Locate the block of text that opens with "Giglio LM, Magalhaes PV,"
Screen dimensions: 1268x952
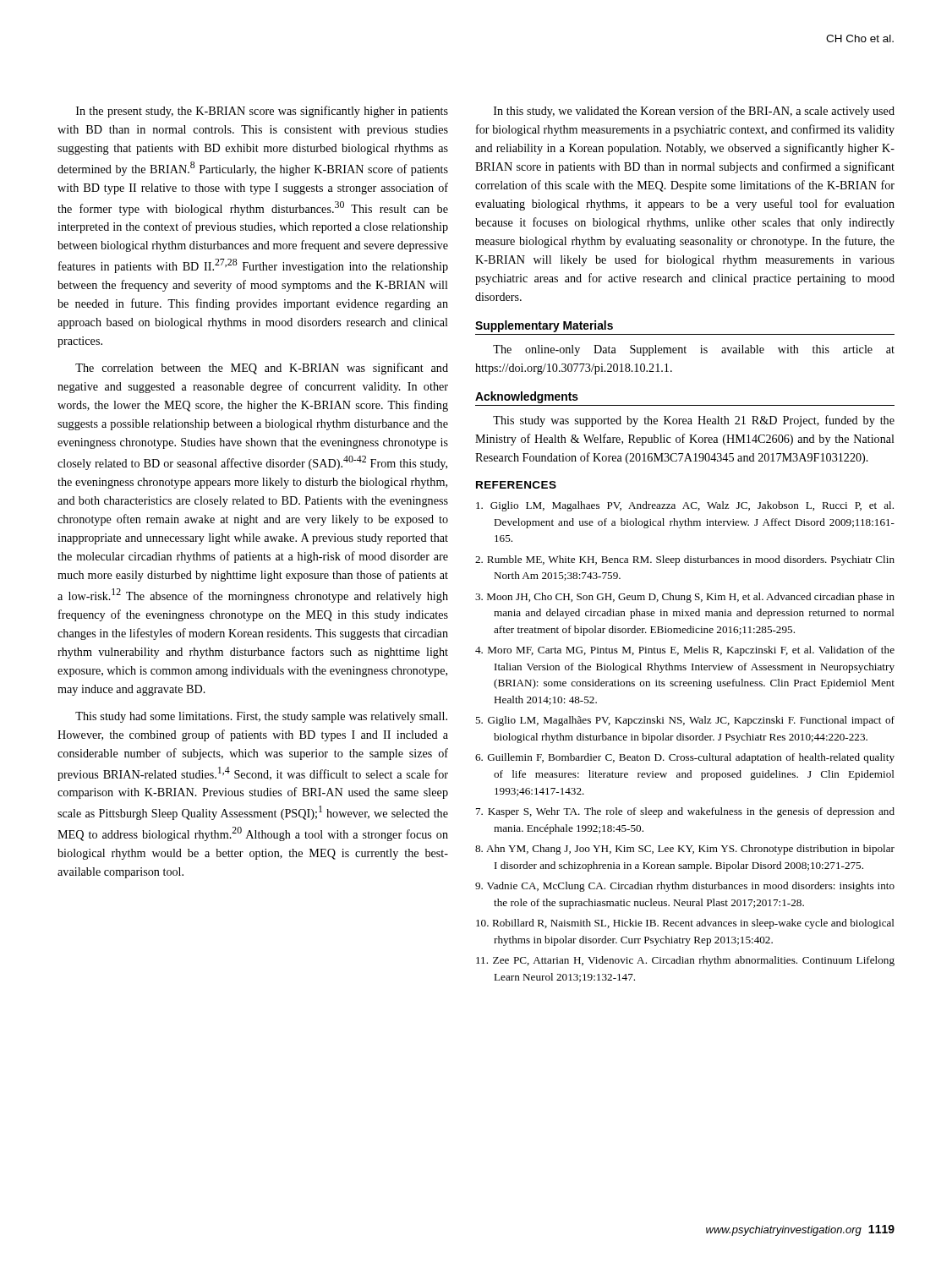tap(685, 522)
